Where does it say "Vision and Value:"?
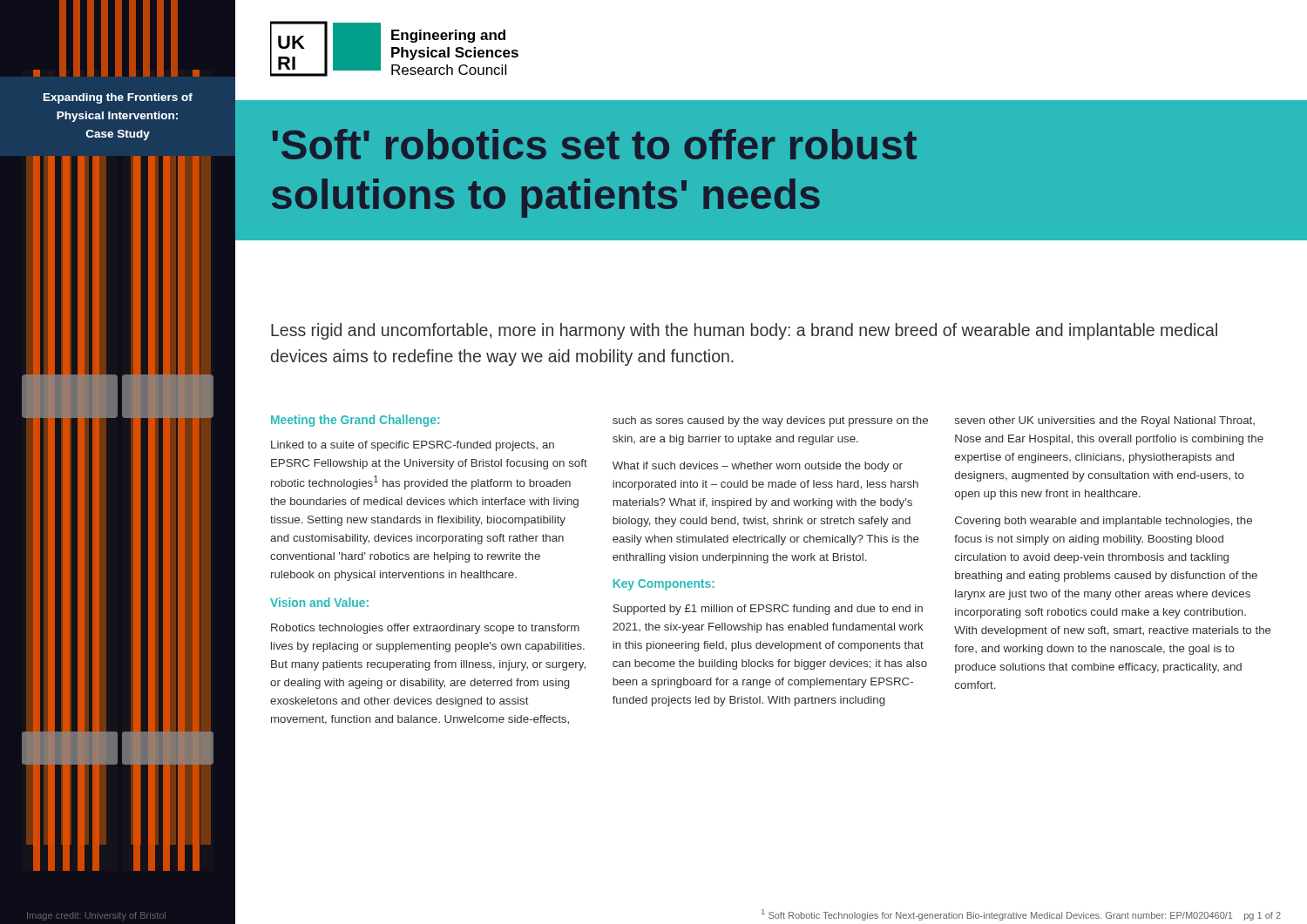Image resolution: width=1307 pixels, height=924 pixels. pyautogui.click(x=320, y=603)
